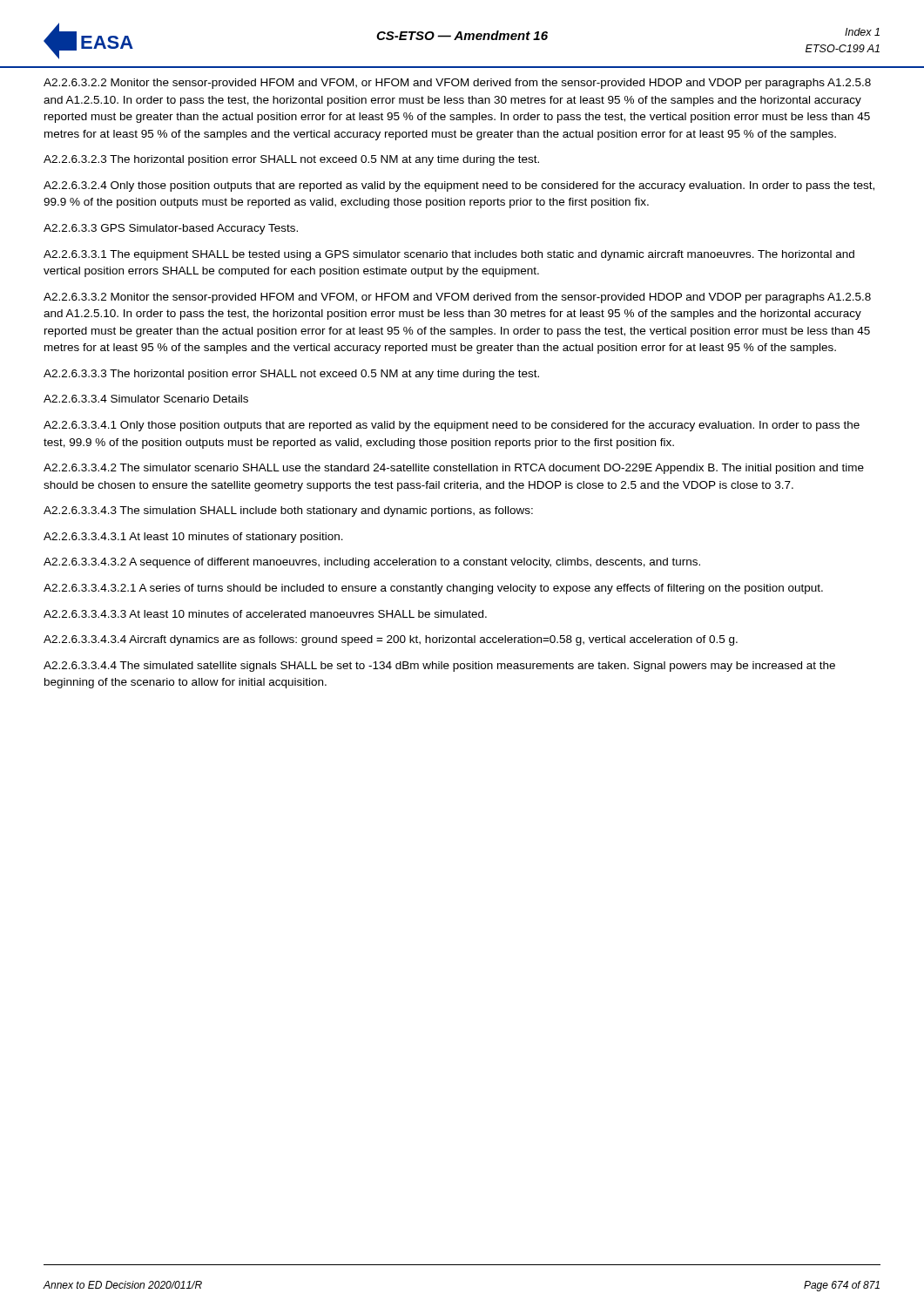This screenshot has height=1307, width=924.
Task: Find the block on this page that starts "A2.2.6.3.2.2 Monitor the sensor-provided HFOM"
Action: [457, 108]
